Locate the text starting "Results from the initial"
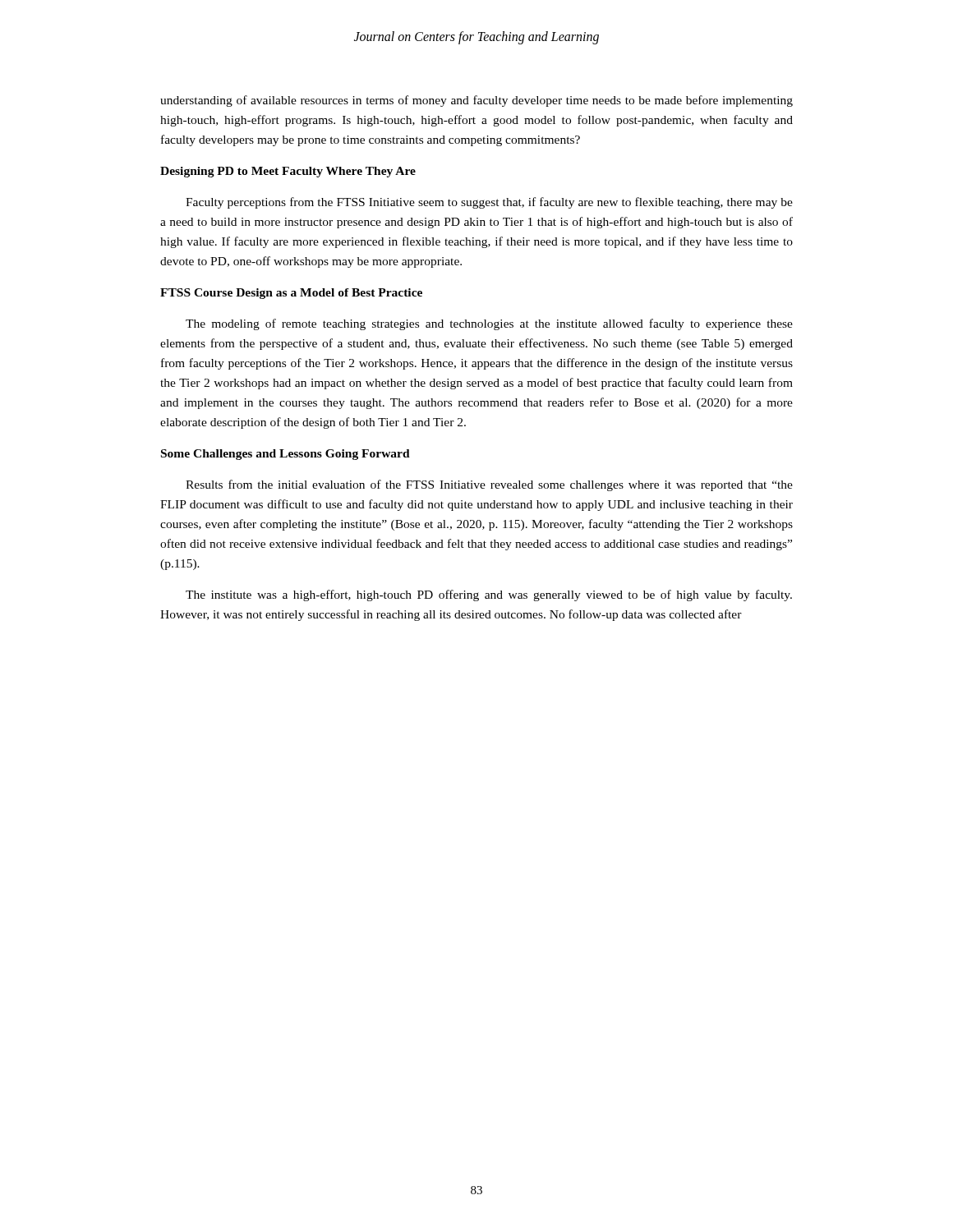Image resolution: width=953 pixels, height=1232 pixels. pyautogui.click(x=476, y=524)
